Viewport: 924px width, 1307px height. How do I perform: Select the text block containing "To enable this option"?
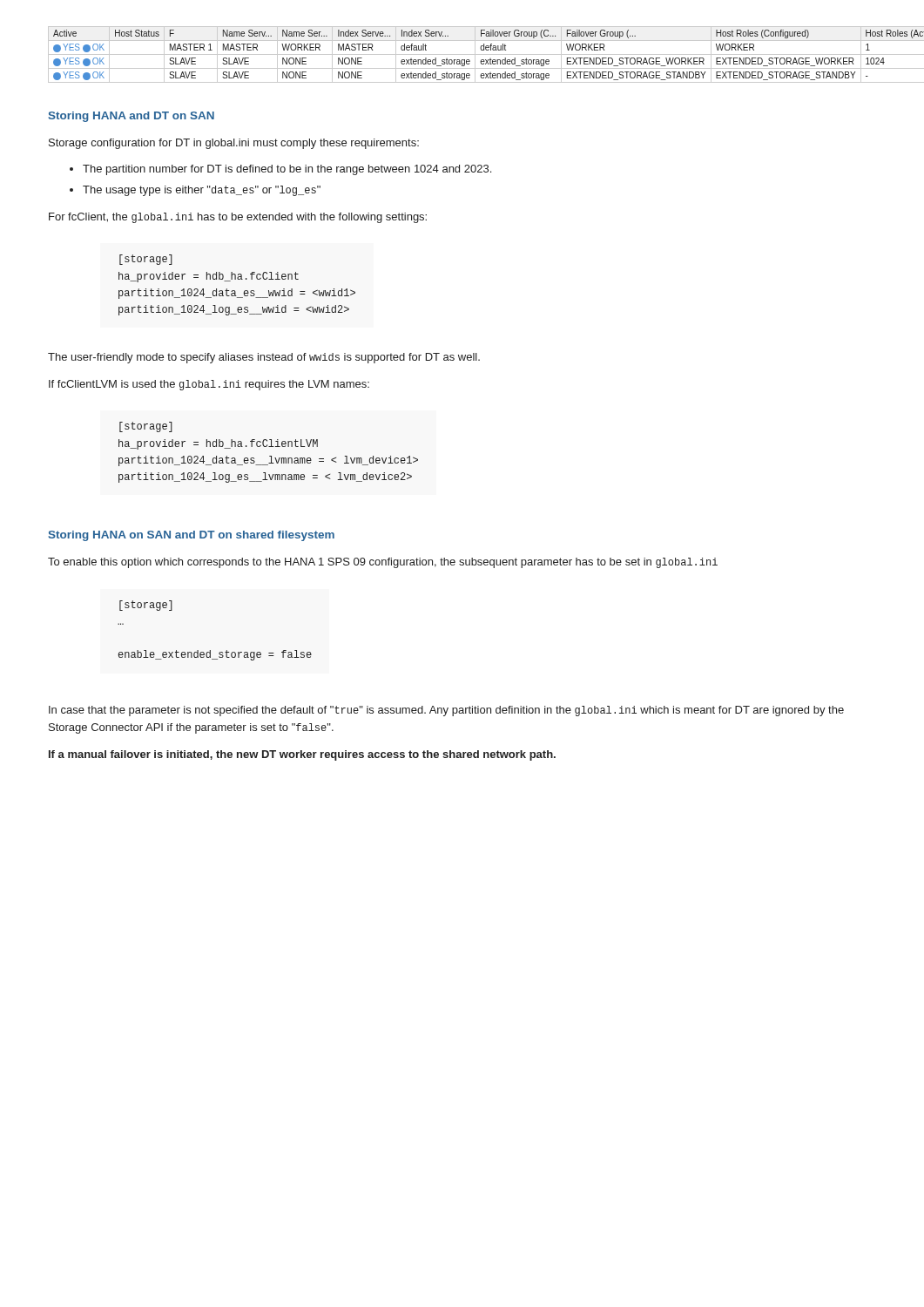[x=383, y=562]
